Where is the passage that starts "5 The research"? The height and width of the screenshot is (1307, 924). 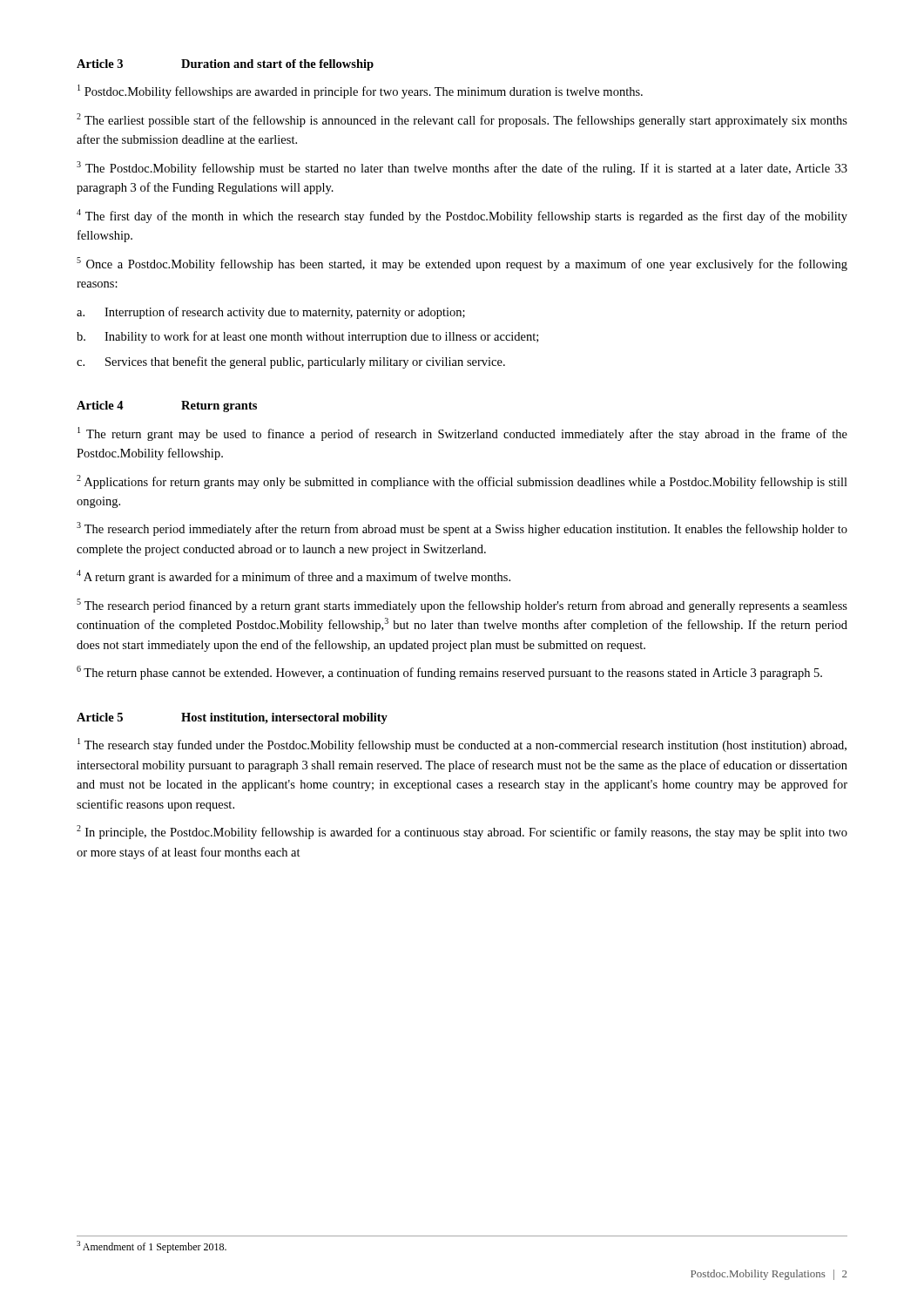coord(462,624)
